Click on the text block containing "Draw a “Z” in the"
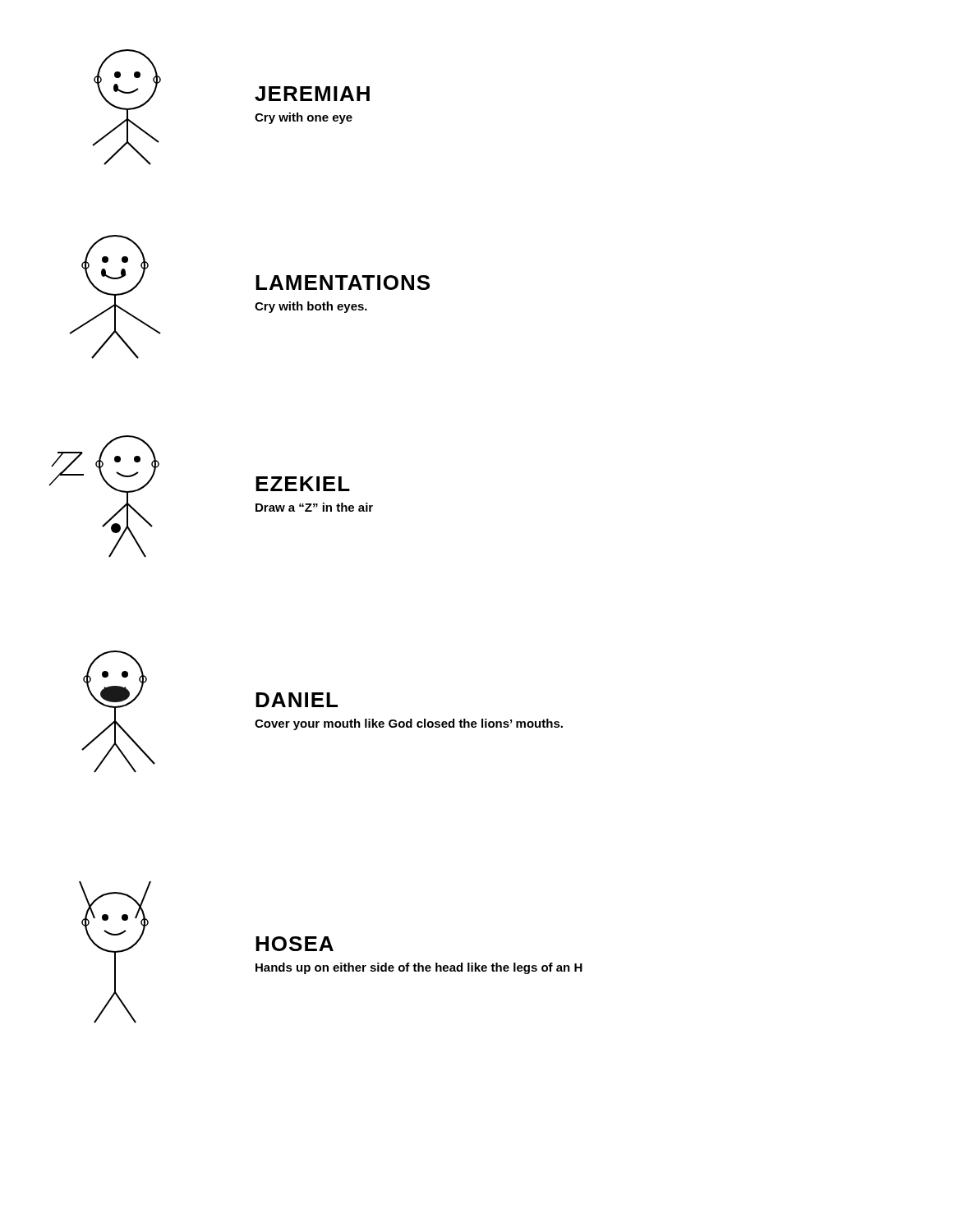This screenshot has height=1232, width=953. [314, 507]
